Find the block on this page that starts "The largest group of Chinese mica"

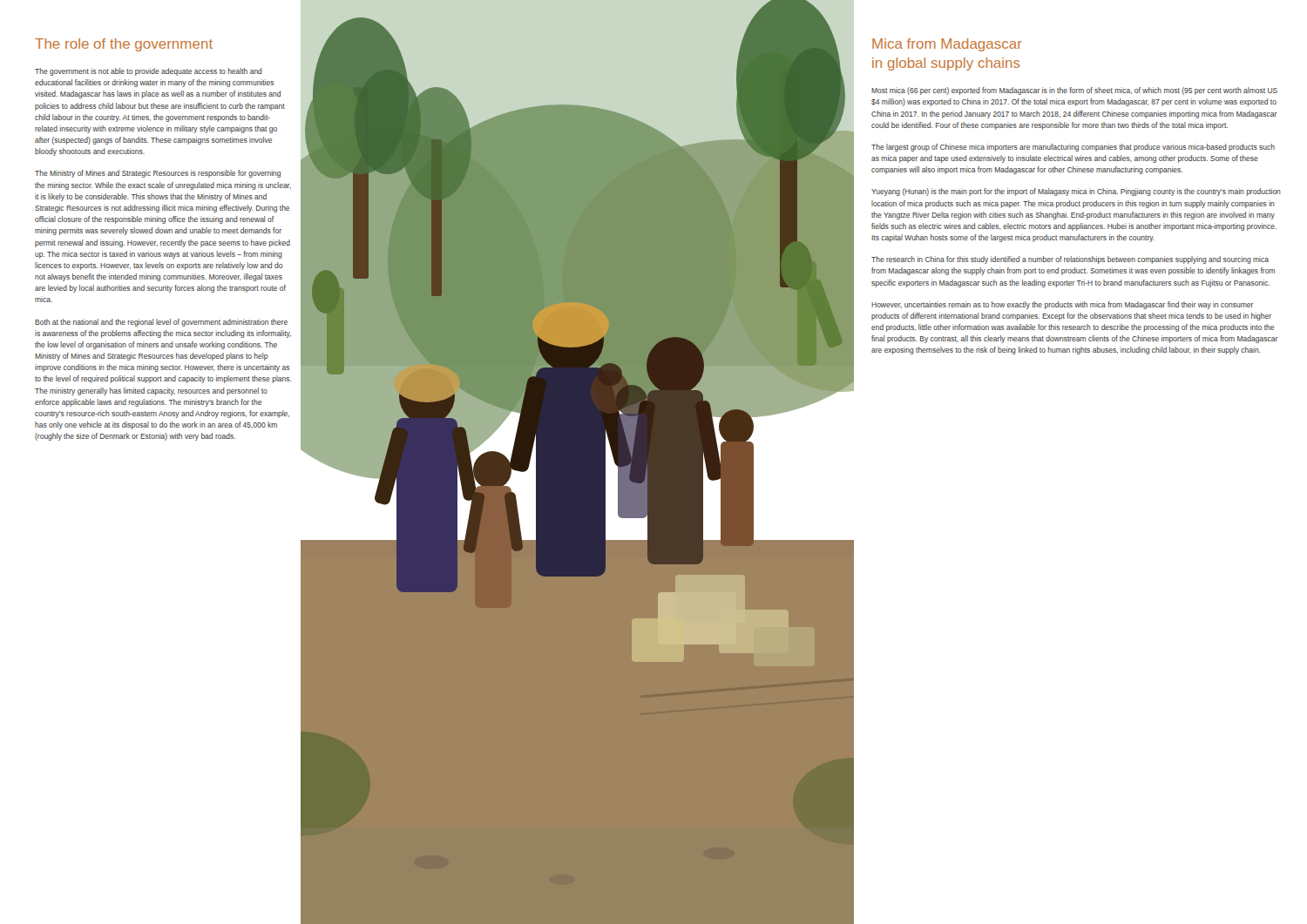[x=1073, y=159]
